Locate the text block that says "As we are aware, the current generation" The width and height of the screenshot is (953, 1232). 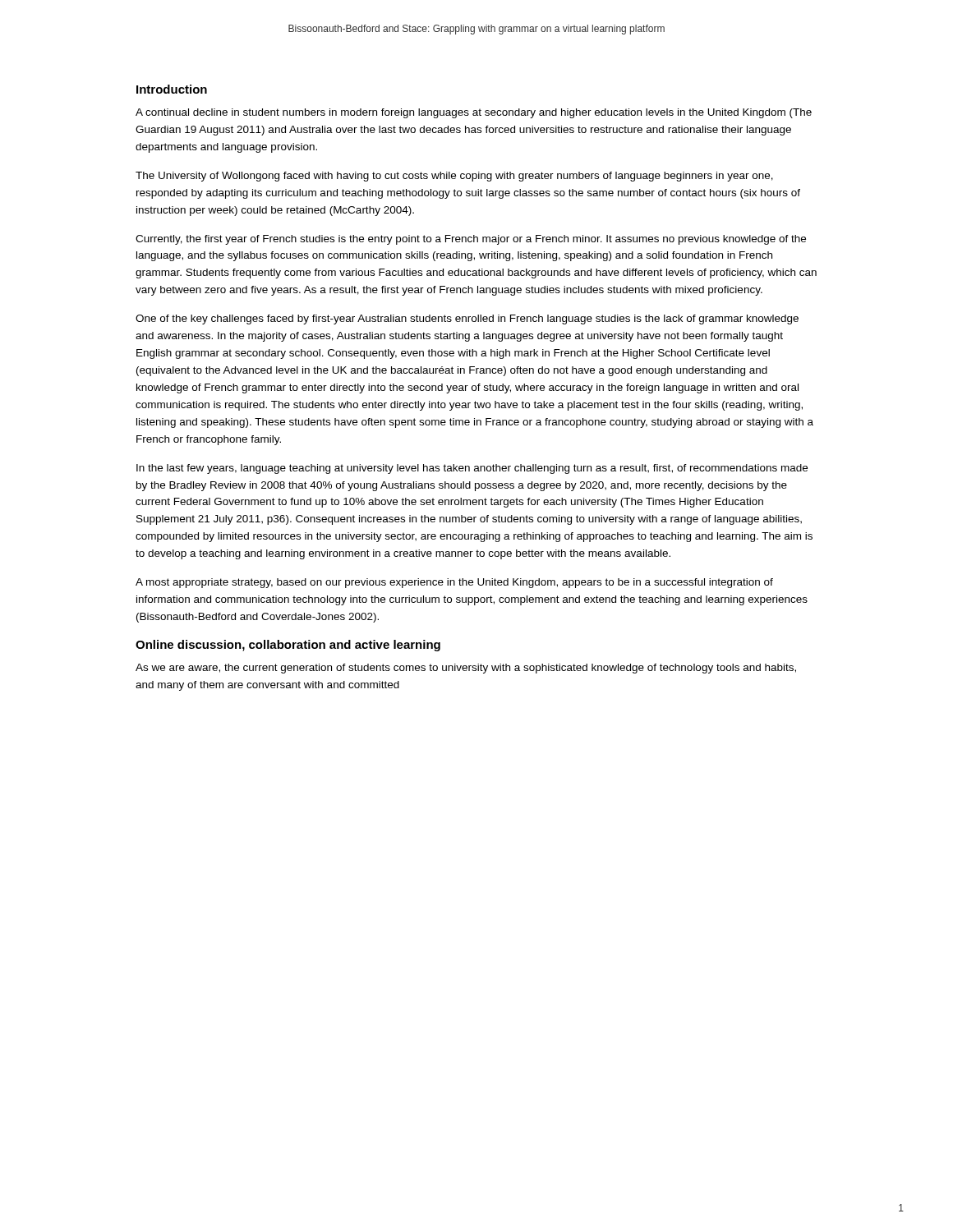coord(466,676)
